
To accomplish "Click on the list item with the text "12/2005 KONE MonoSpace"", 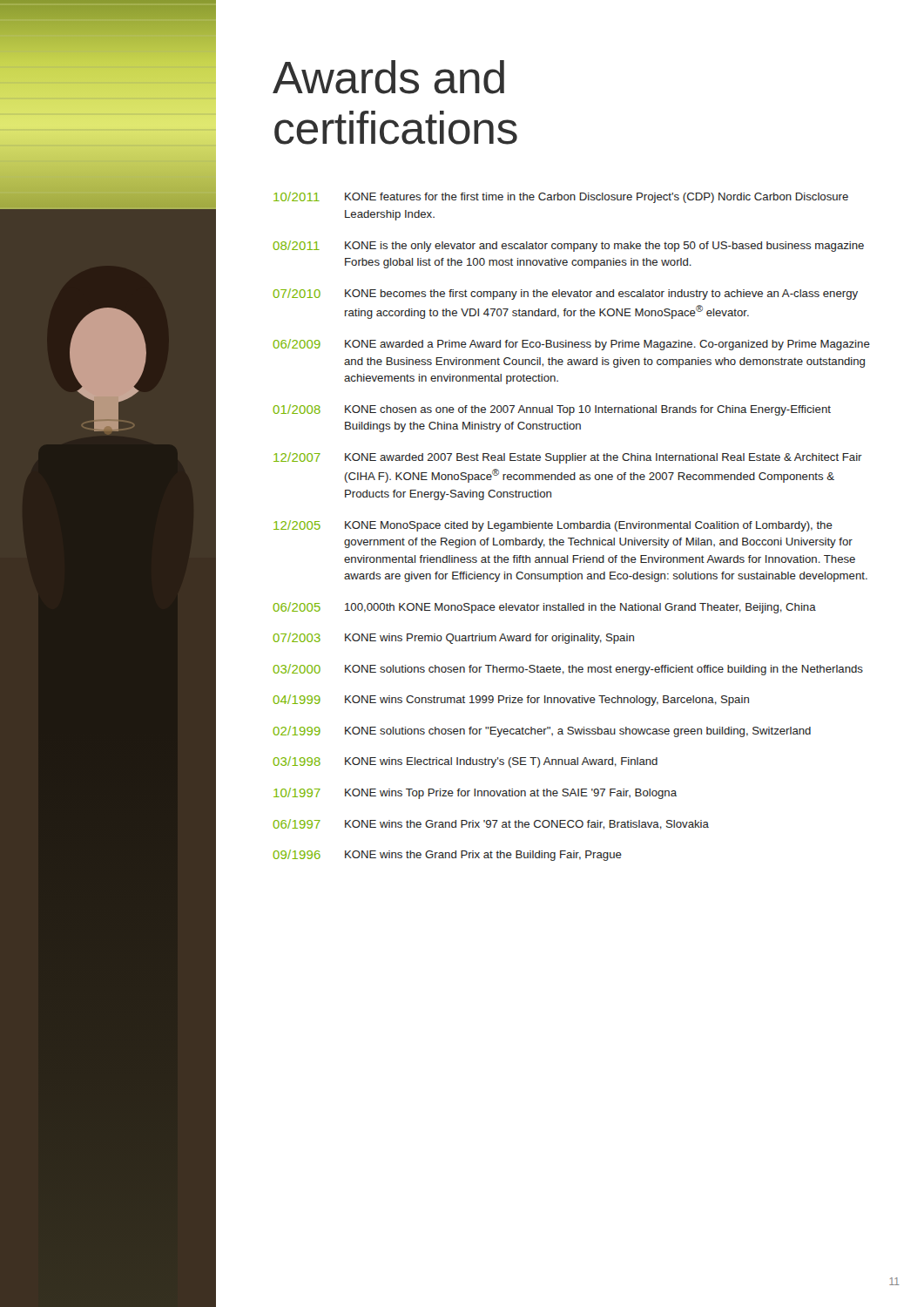I will [572, 550].
